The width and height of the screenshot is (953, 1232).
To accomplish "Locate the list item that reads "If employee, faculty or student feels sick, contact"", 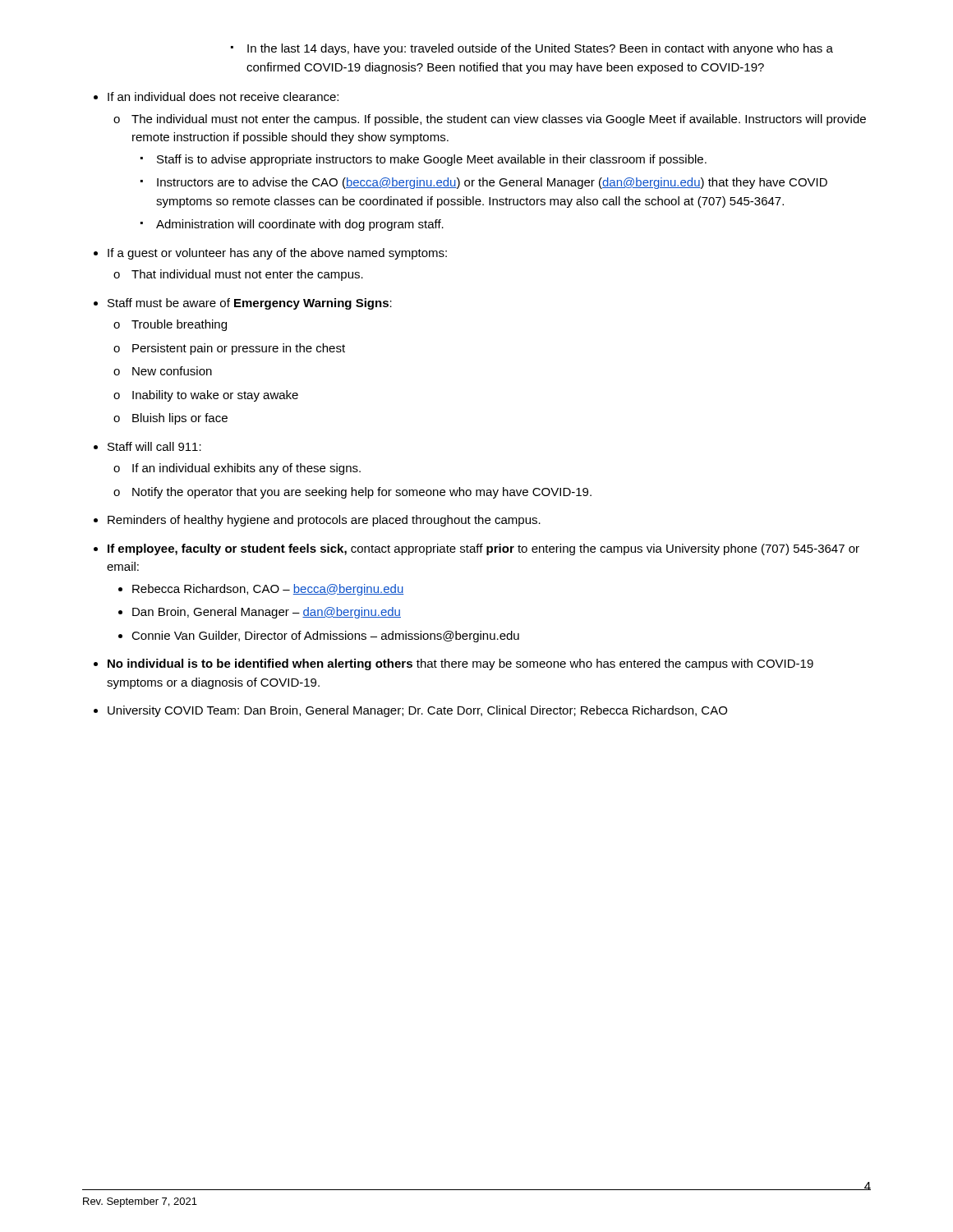I will [x=483, y=549].
